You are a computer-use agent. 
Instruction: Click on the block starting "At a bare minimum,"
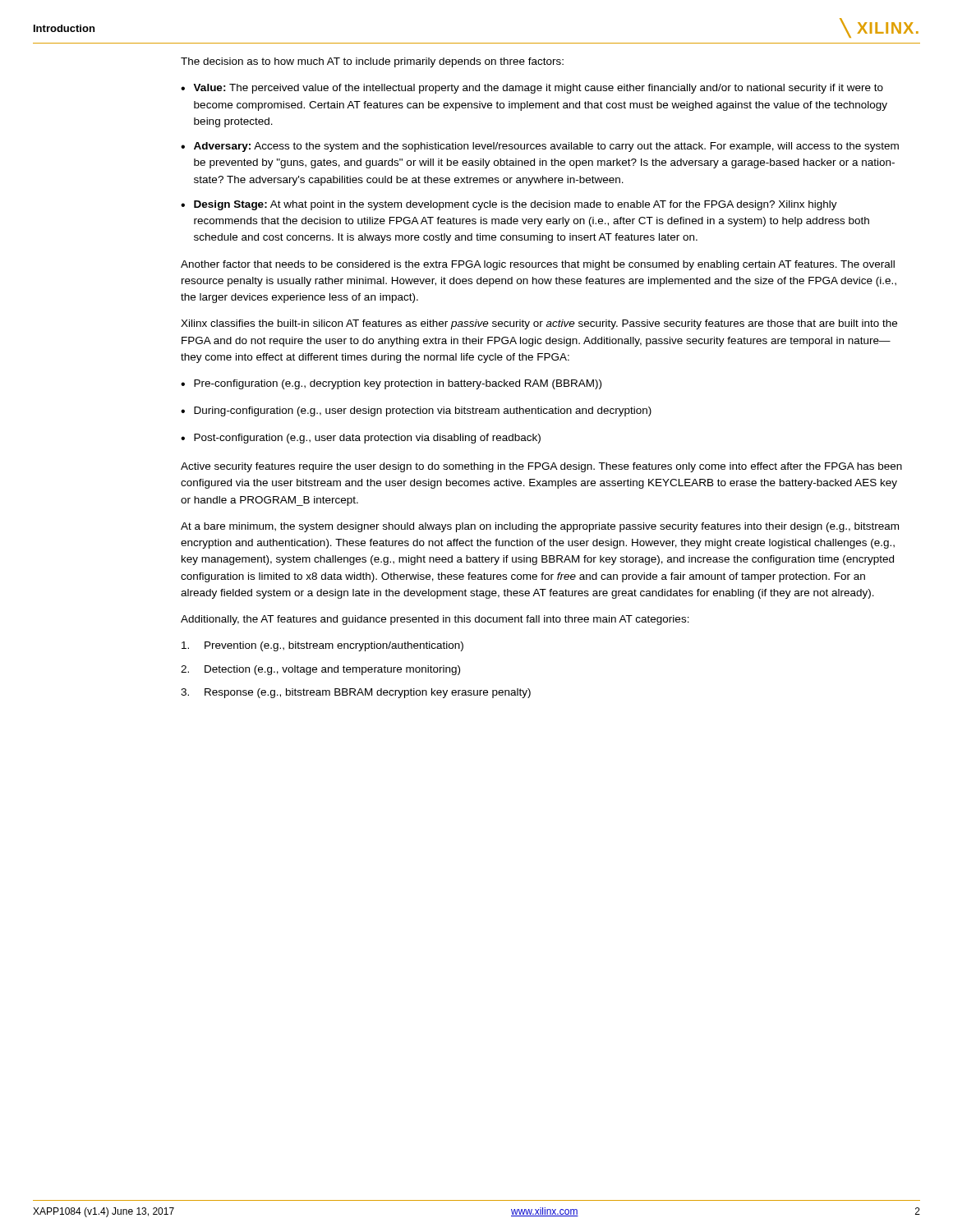coord(540,559)
